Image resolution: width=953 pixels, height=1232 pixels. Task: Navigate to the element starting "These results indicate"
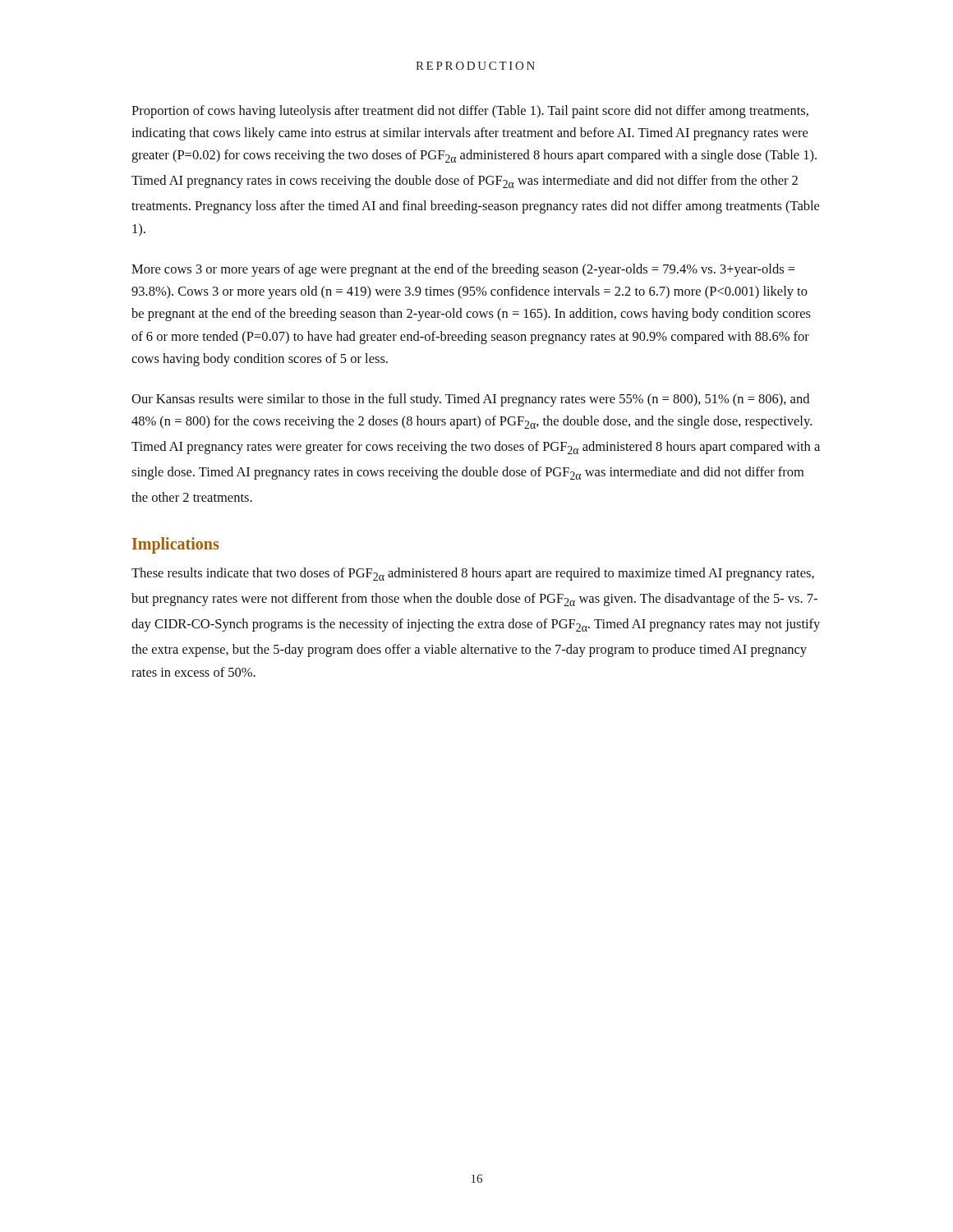(476, 623)
